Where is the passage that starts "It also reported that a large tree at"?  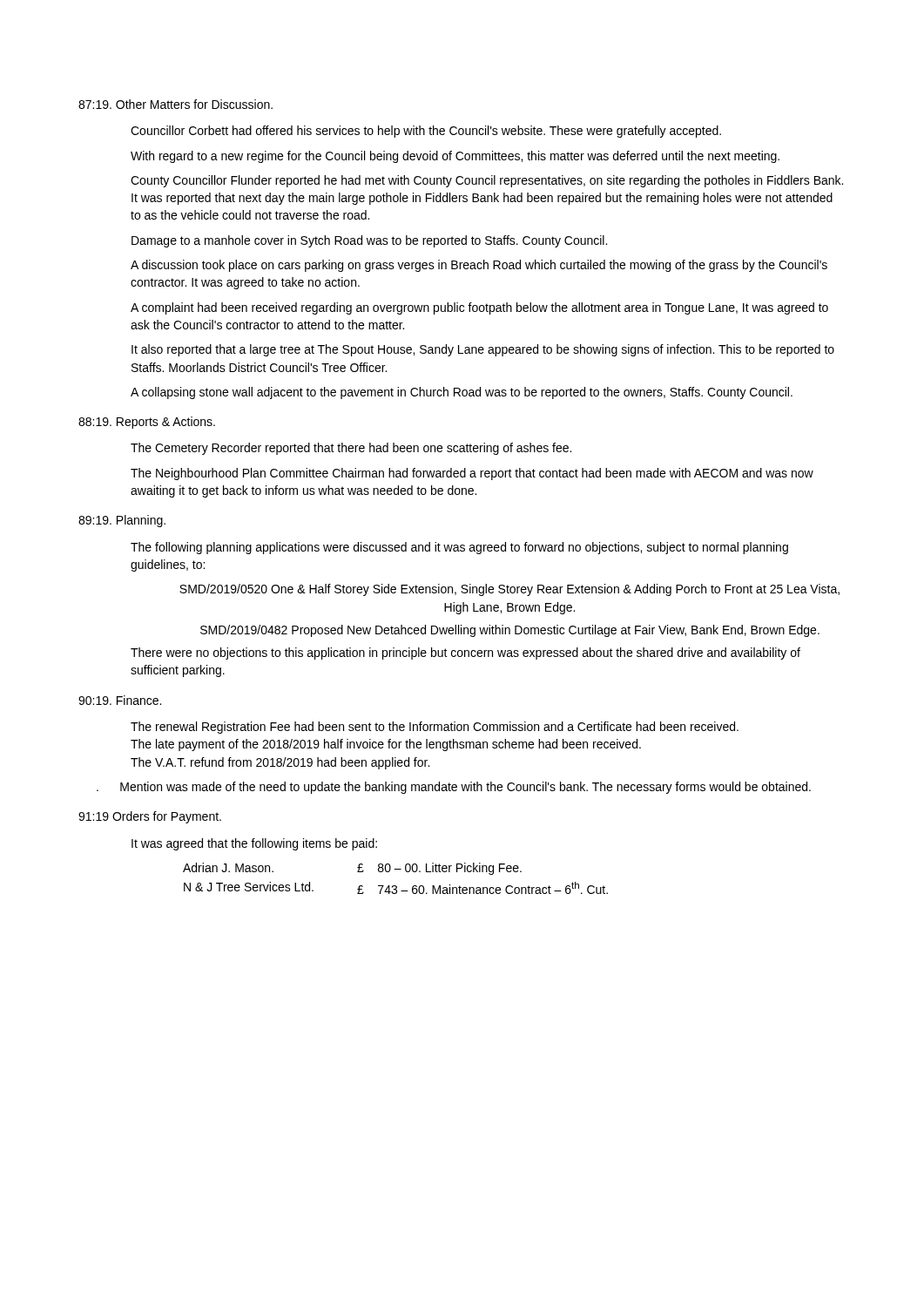coord(483,359)
